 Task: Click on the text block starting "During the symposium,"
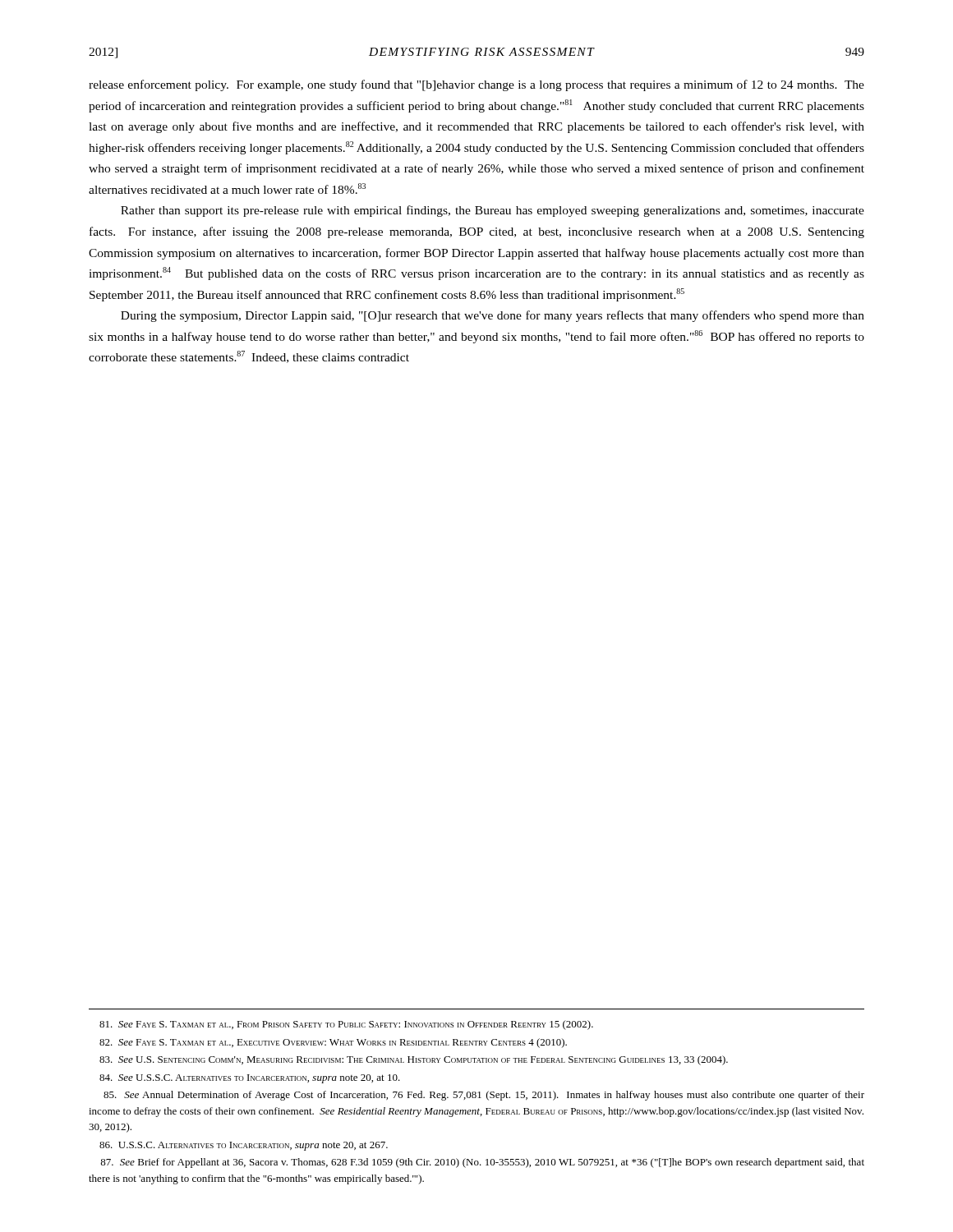(x=476, y=336)
